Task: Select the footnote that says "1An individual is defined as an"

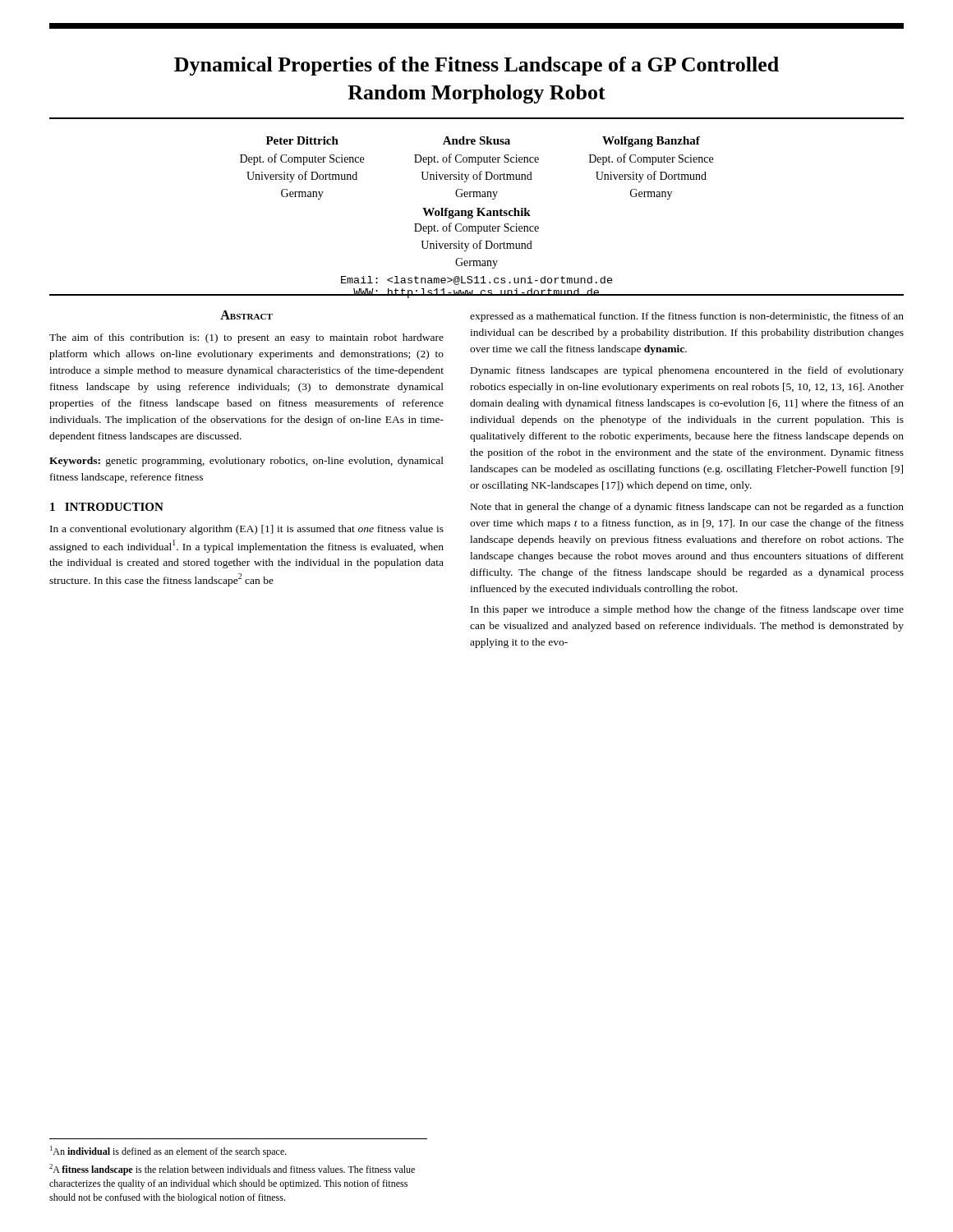Action: [238, 1174]
